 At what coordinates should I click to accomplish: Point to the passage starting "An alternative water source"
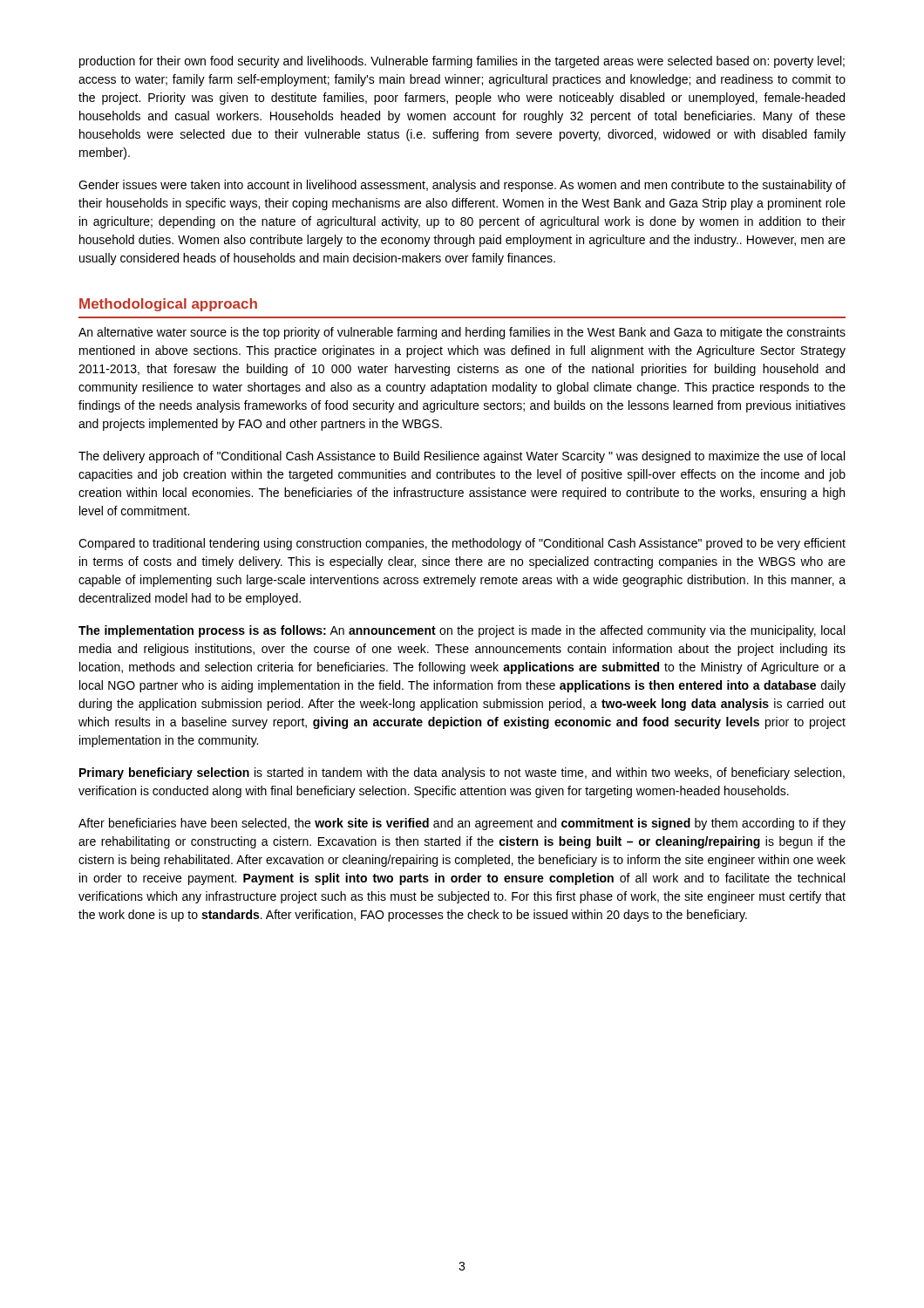pyautogui.click(x=462, y=378)
